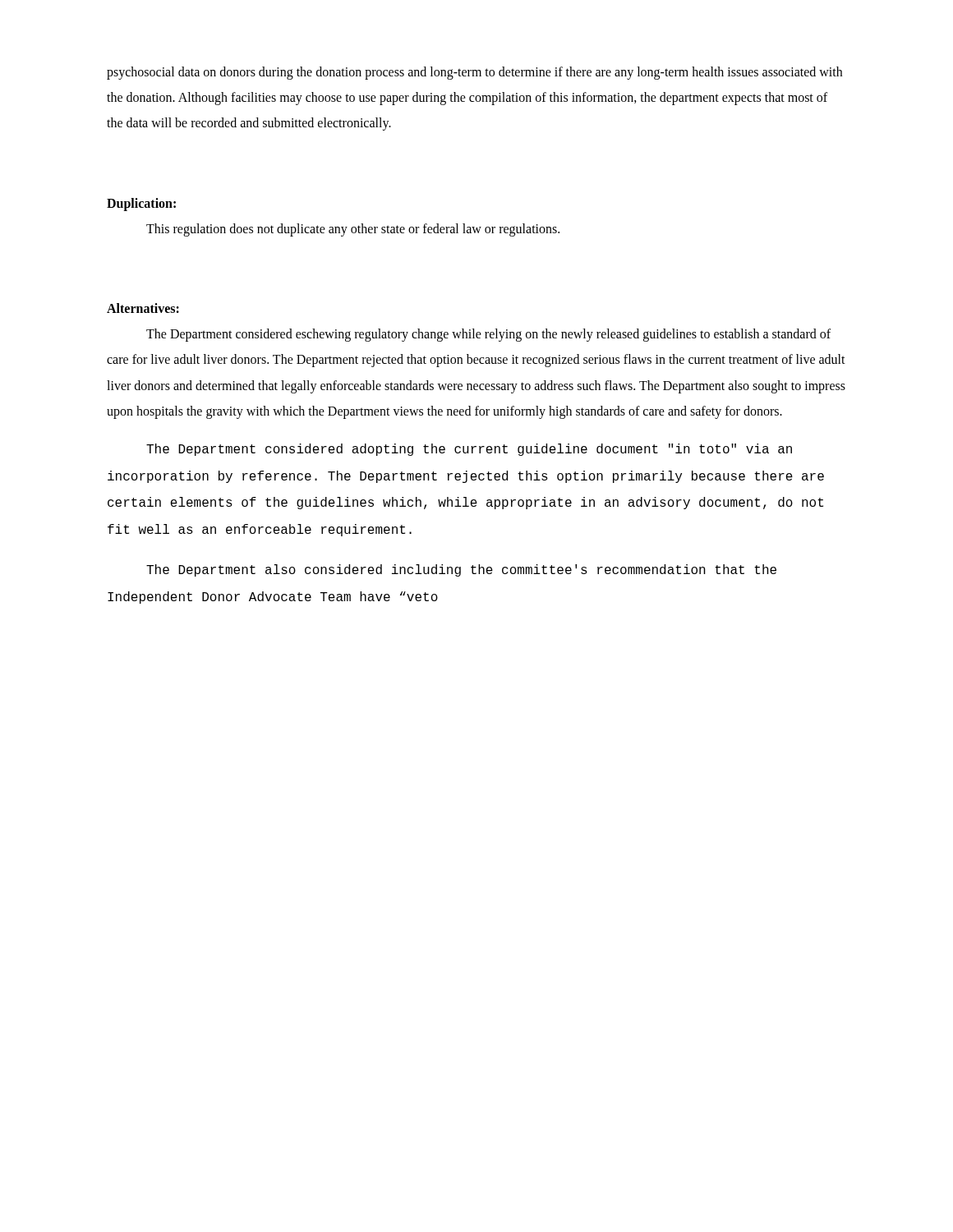Viewport: 953px width, 1232px height.
Task: Point to the block beginning "psychosocial data on"
Action: click(x=475, y=98)
